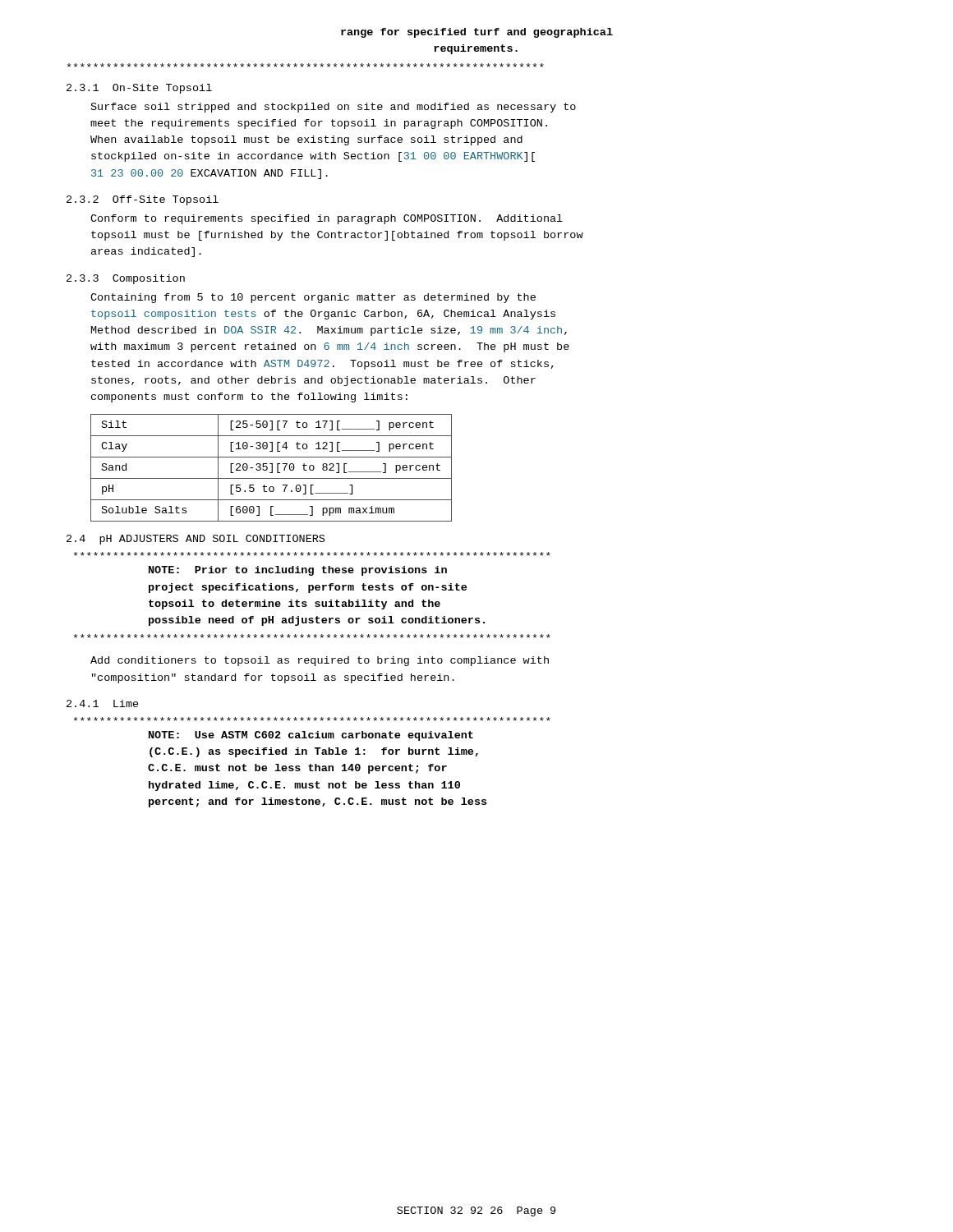Click on the element starting "2.4.1 Lime"
953x1232 pixels.
102,704
